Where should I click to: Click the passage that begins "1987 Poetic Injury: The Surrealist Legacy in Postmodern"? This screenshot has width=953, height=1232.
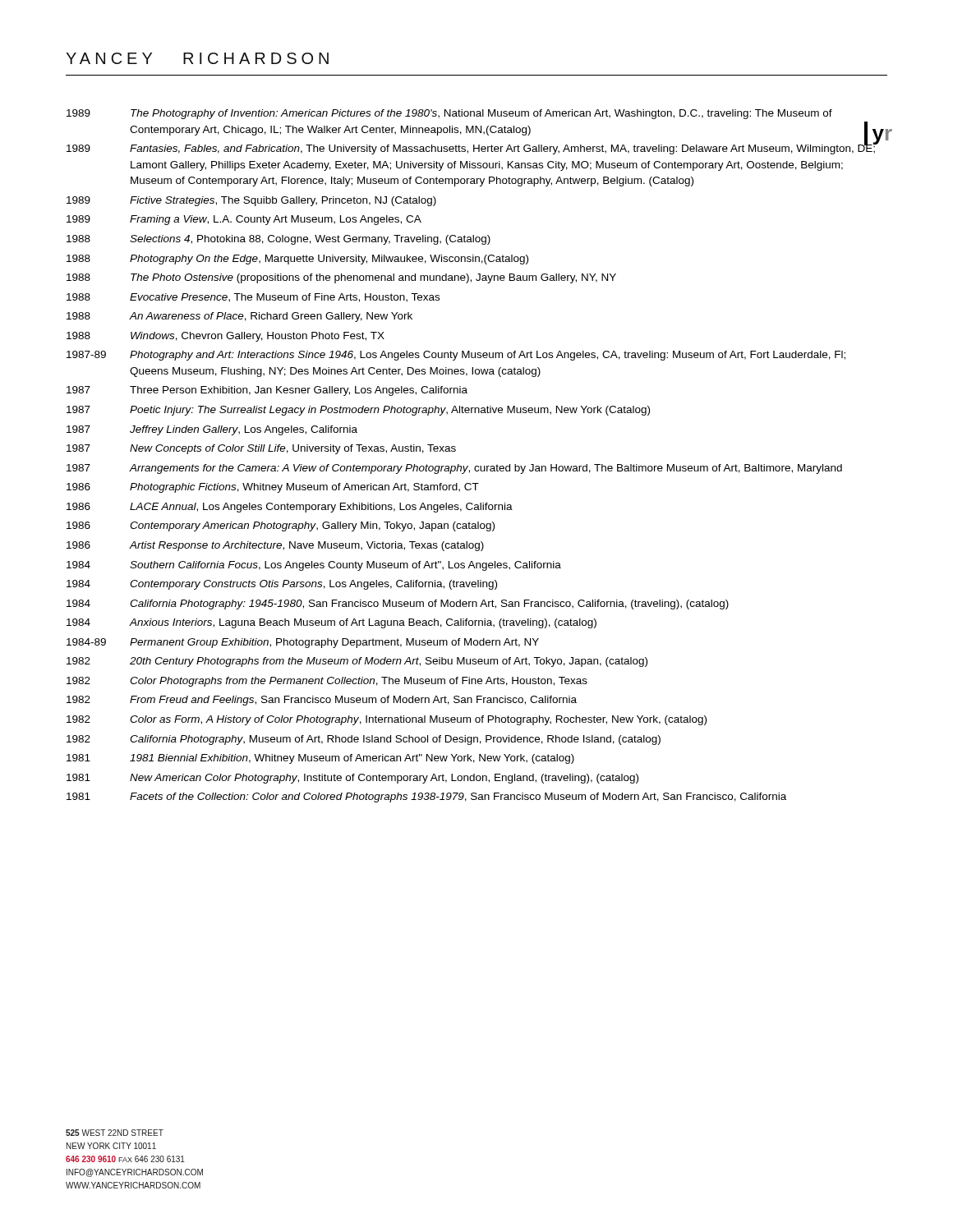[476, 410]
